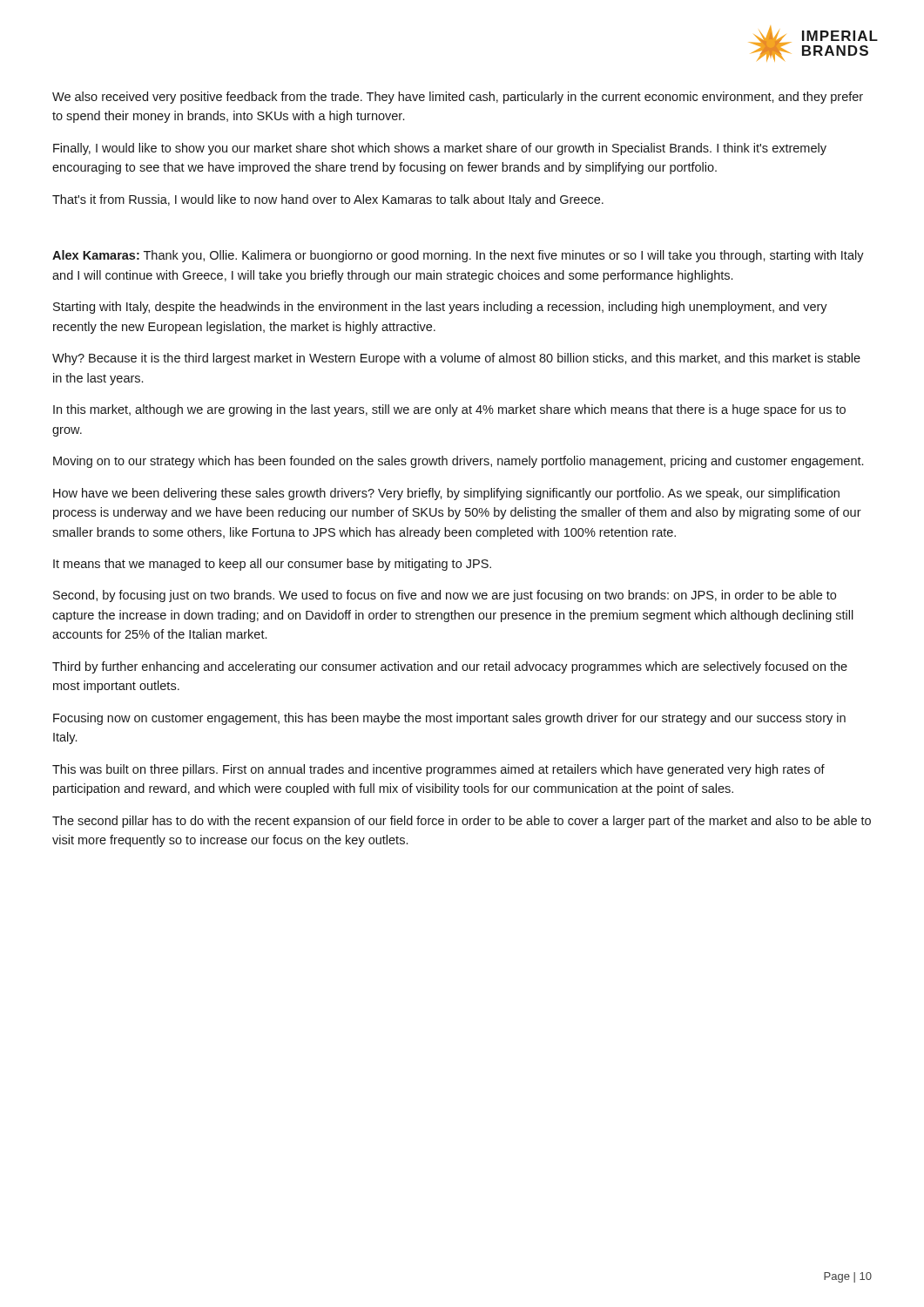Select the logo
This screenshot has width=924, height=1307.
[x=813, y=44]
